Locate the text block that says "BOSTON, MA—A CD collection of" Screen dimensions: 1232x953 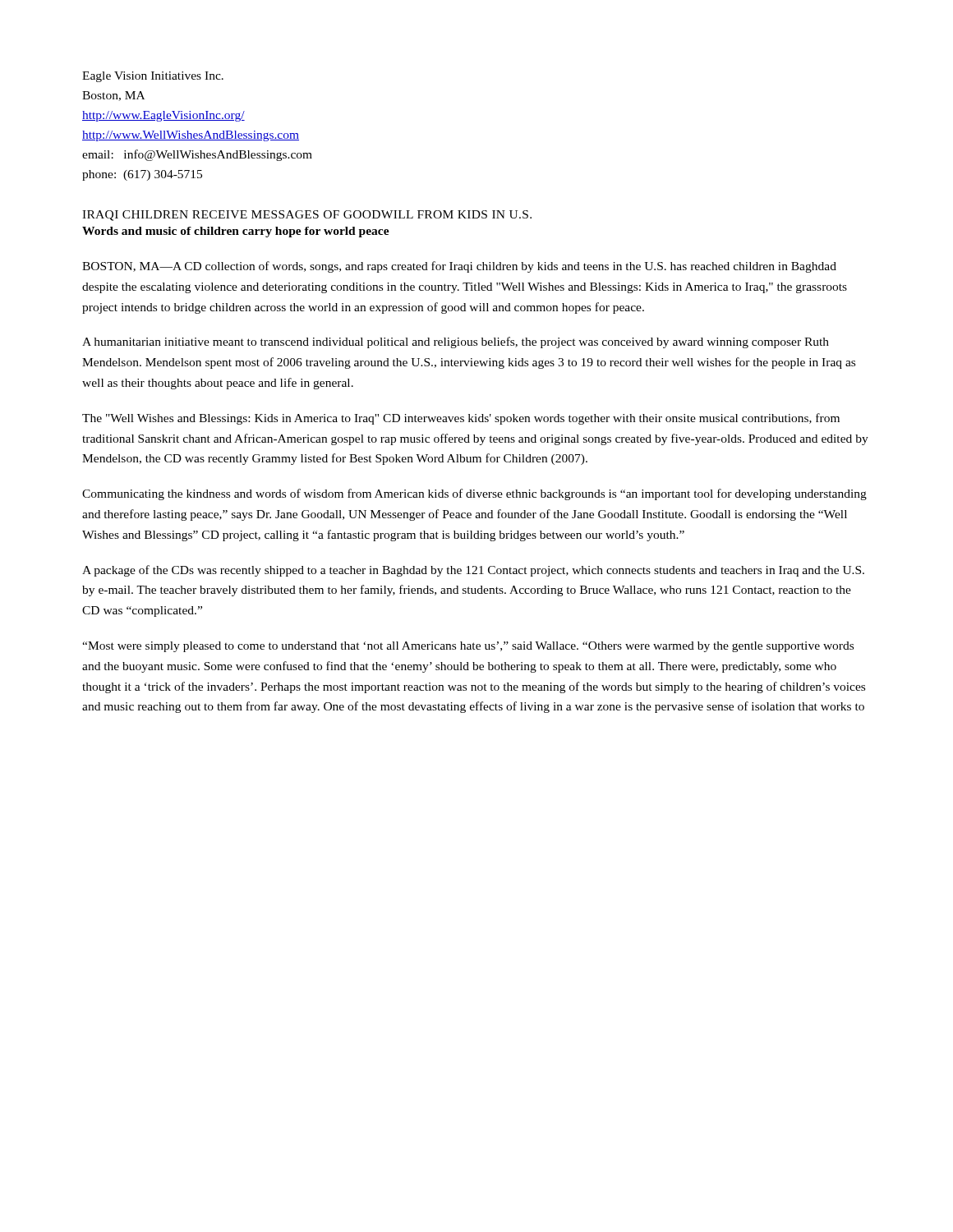[x=465, y=286]
